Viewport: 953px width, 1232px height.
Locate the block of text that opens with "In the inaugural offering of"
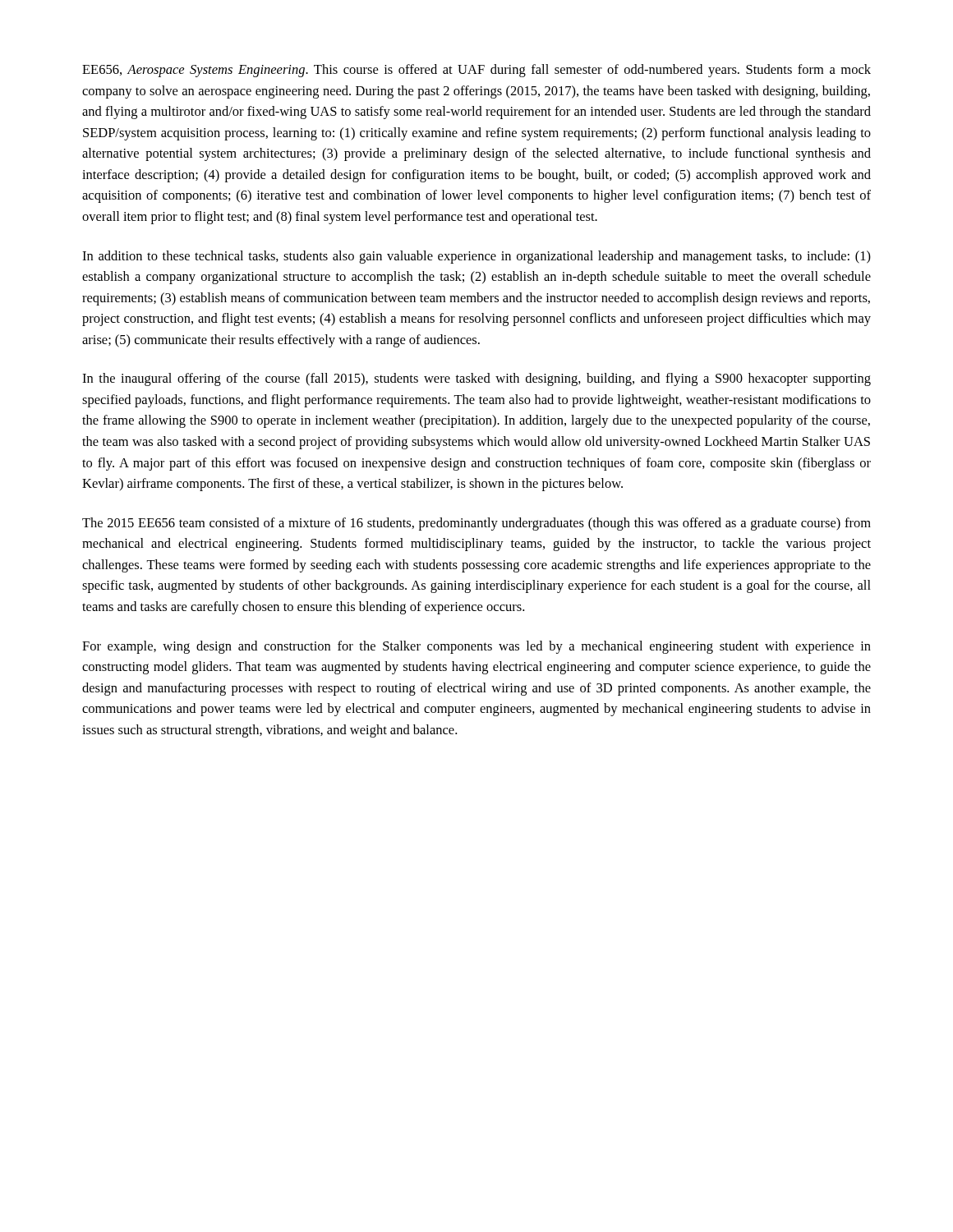(476, 431)
